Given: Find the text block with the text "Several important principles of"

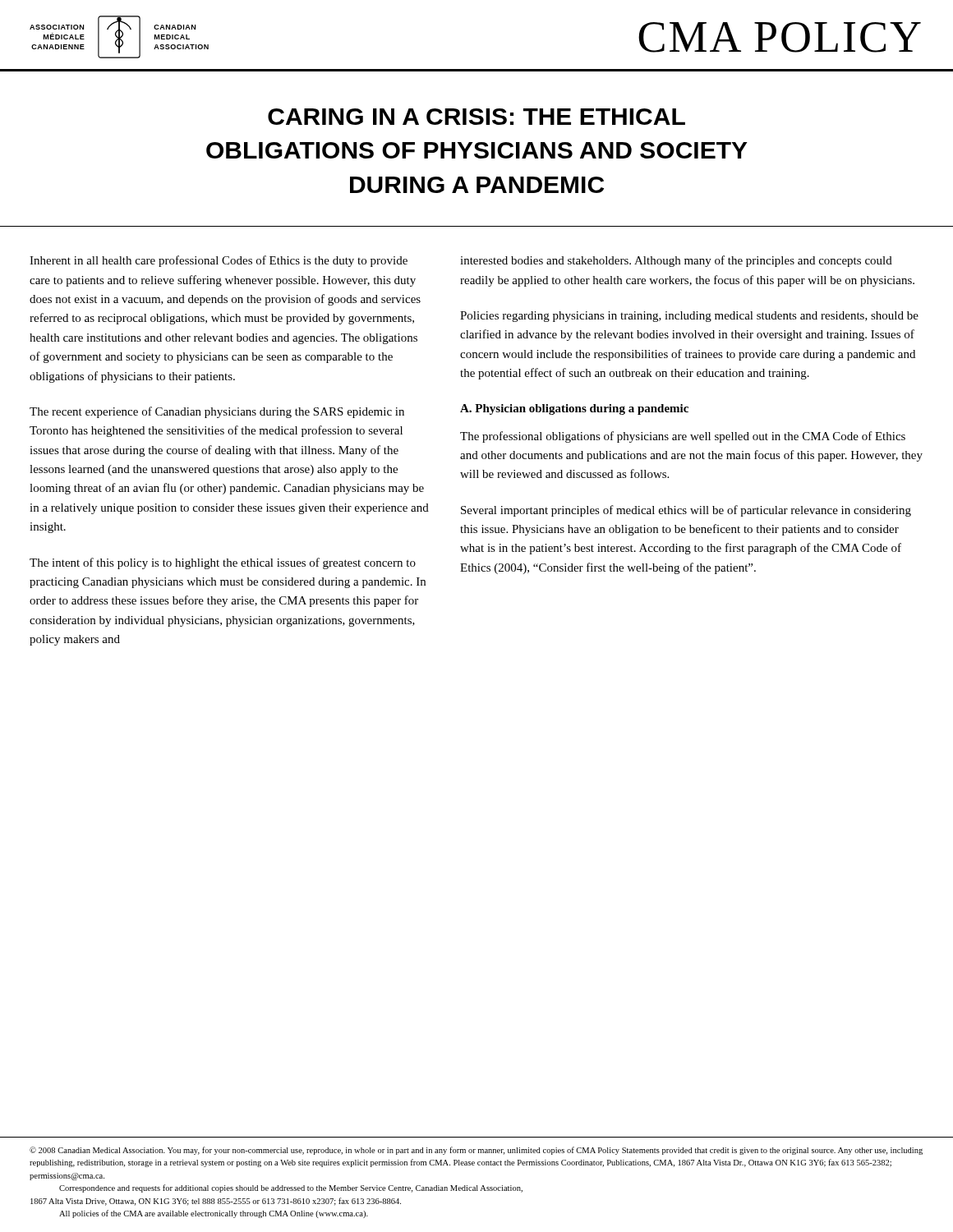Looking at the screenshot, I should pyautogui.click(x=686, y=539).
